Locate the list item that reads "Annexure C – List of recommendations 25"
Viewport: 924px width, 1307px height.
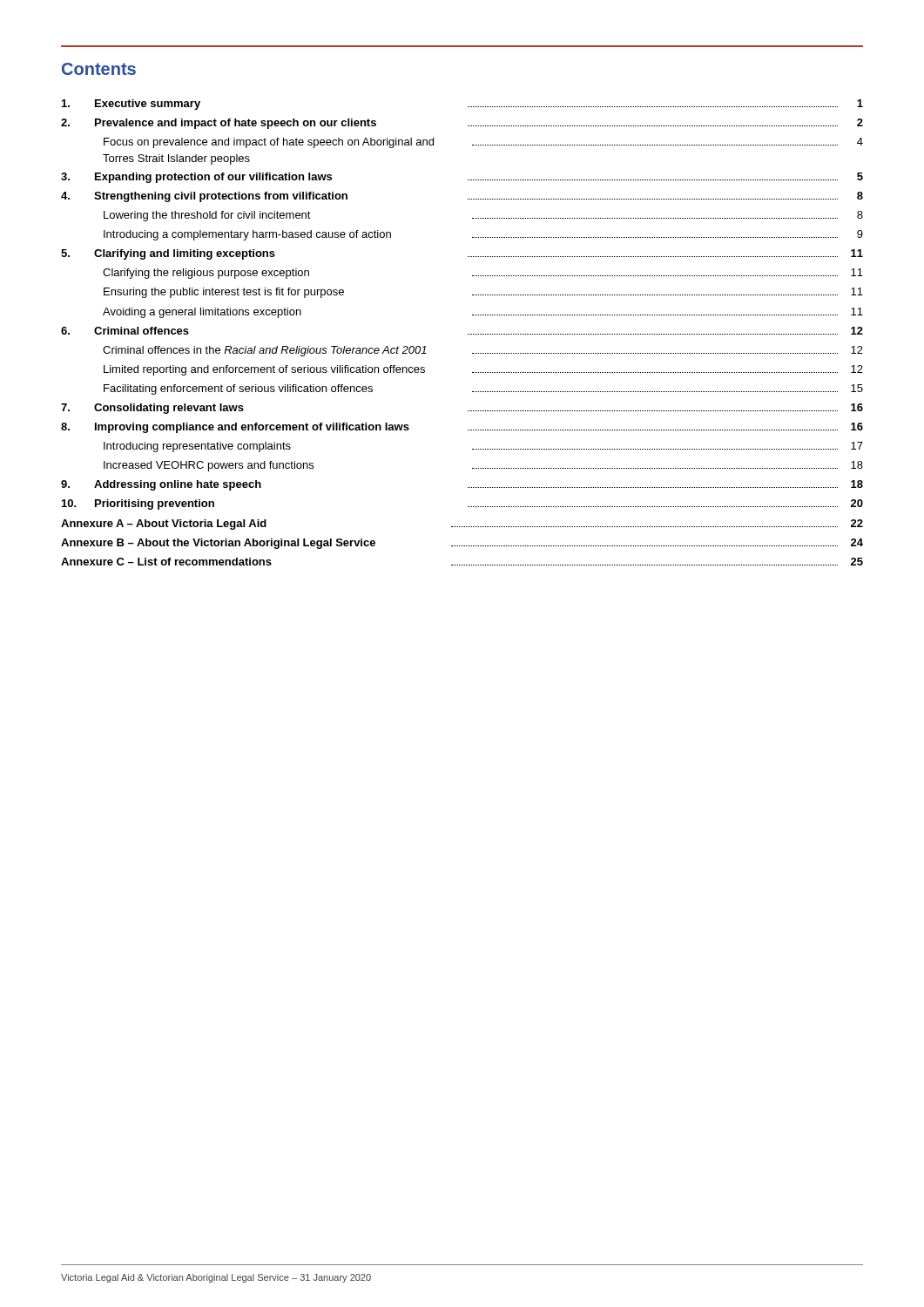point(462,562)
